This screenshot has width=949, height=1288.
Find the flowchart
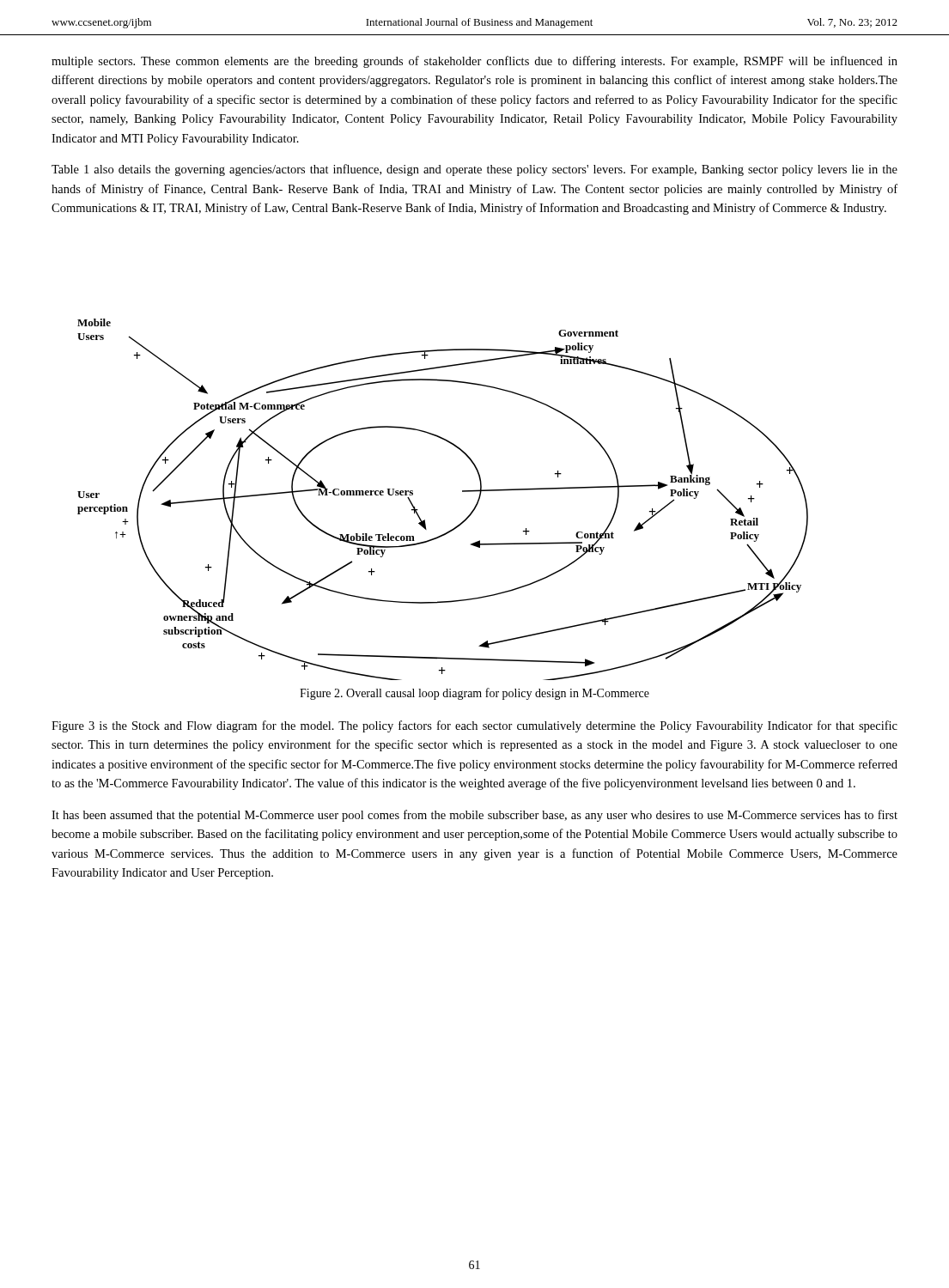coord(474,457)
